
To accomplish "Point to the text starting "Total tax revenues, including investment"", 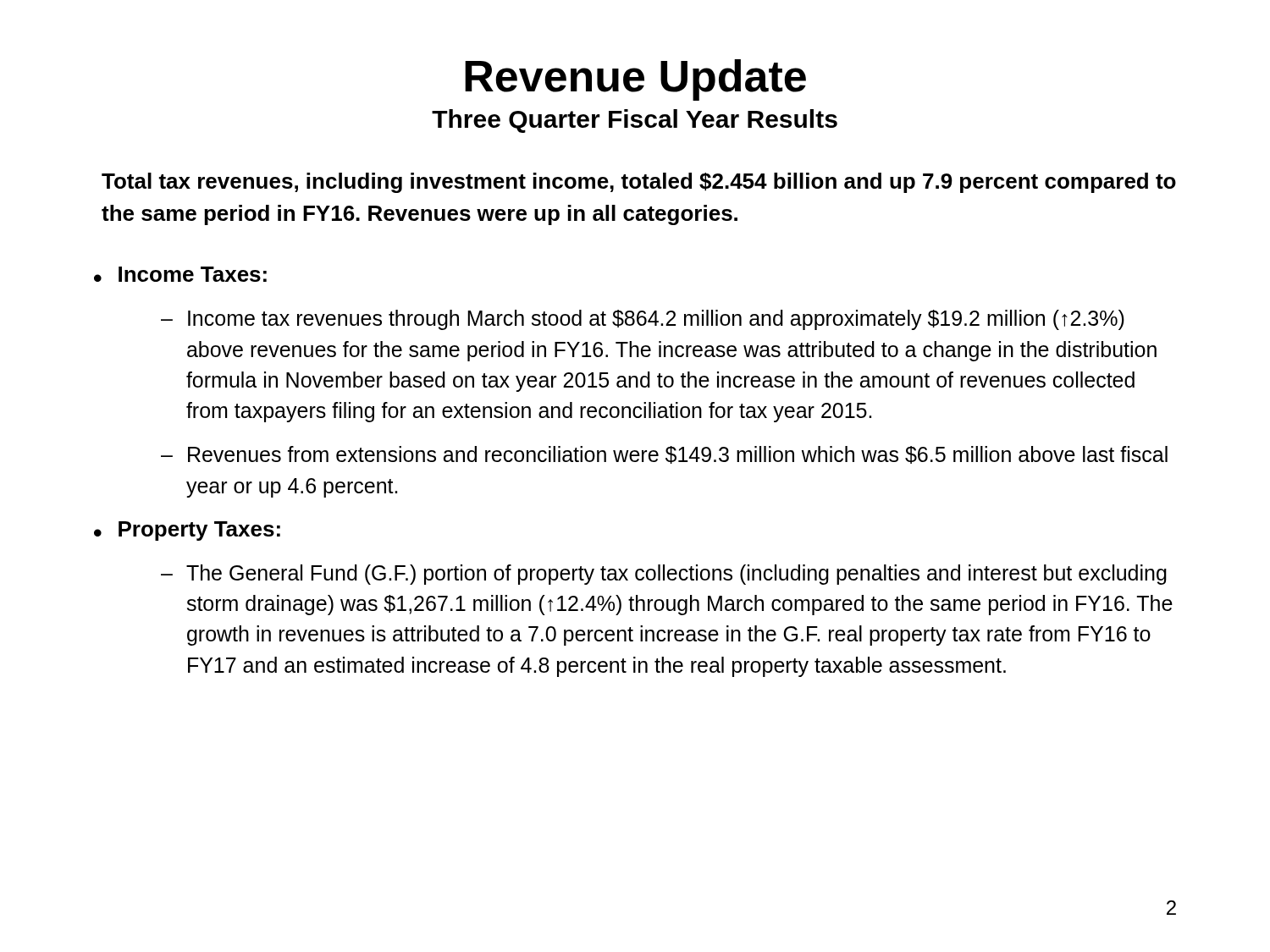I will pyautogui.click(x=639, y=197).
